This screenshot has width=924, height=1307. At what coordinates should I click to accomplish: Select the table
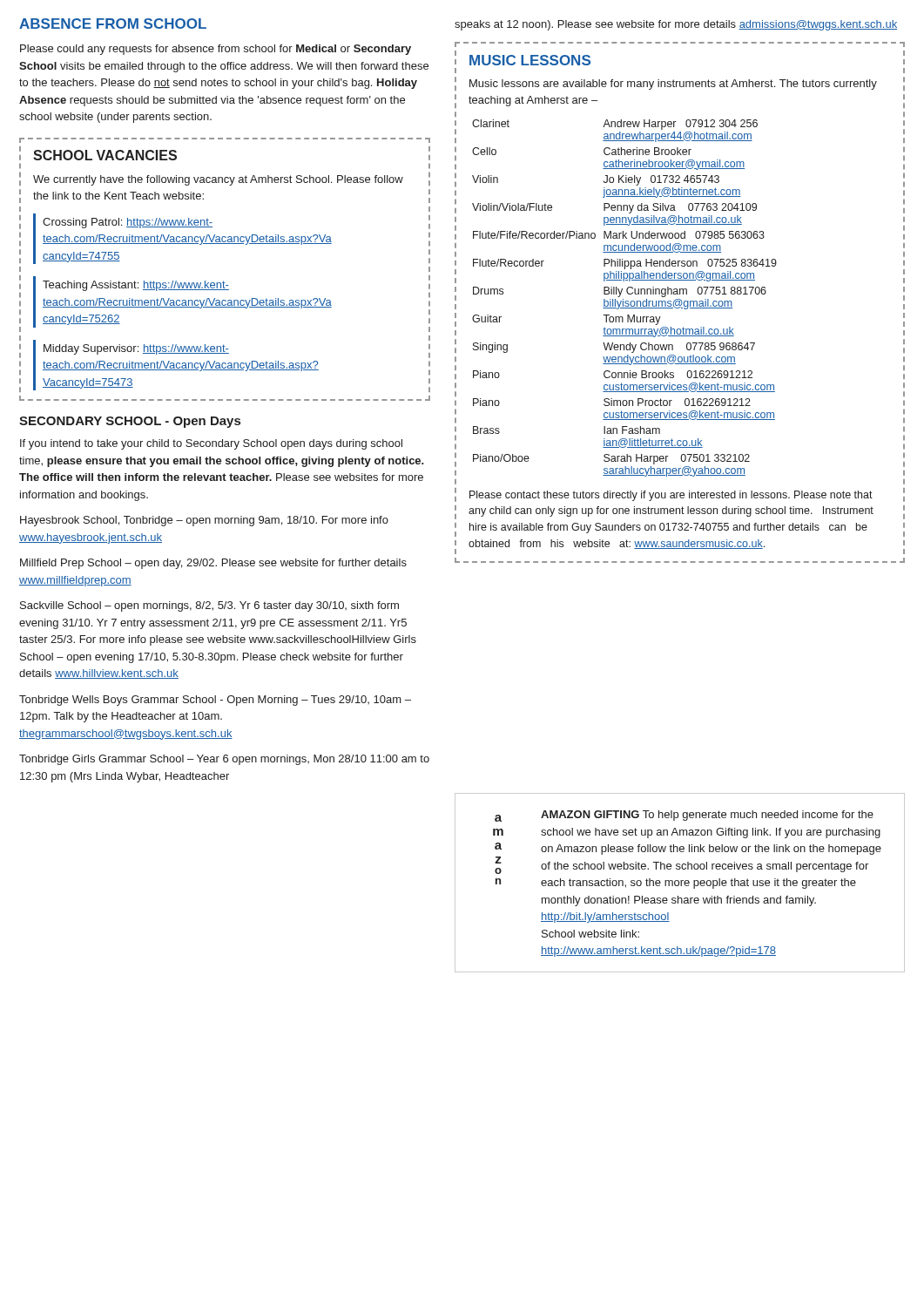(x=680, y=297)
